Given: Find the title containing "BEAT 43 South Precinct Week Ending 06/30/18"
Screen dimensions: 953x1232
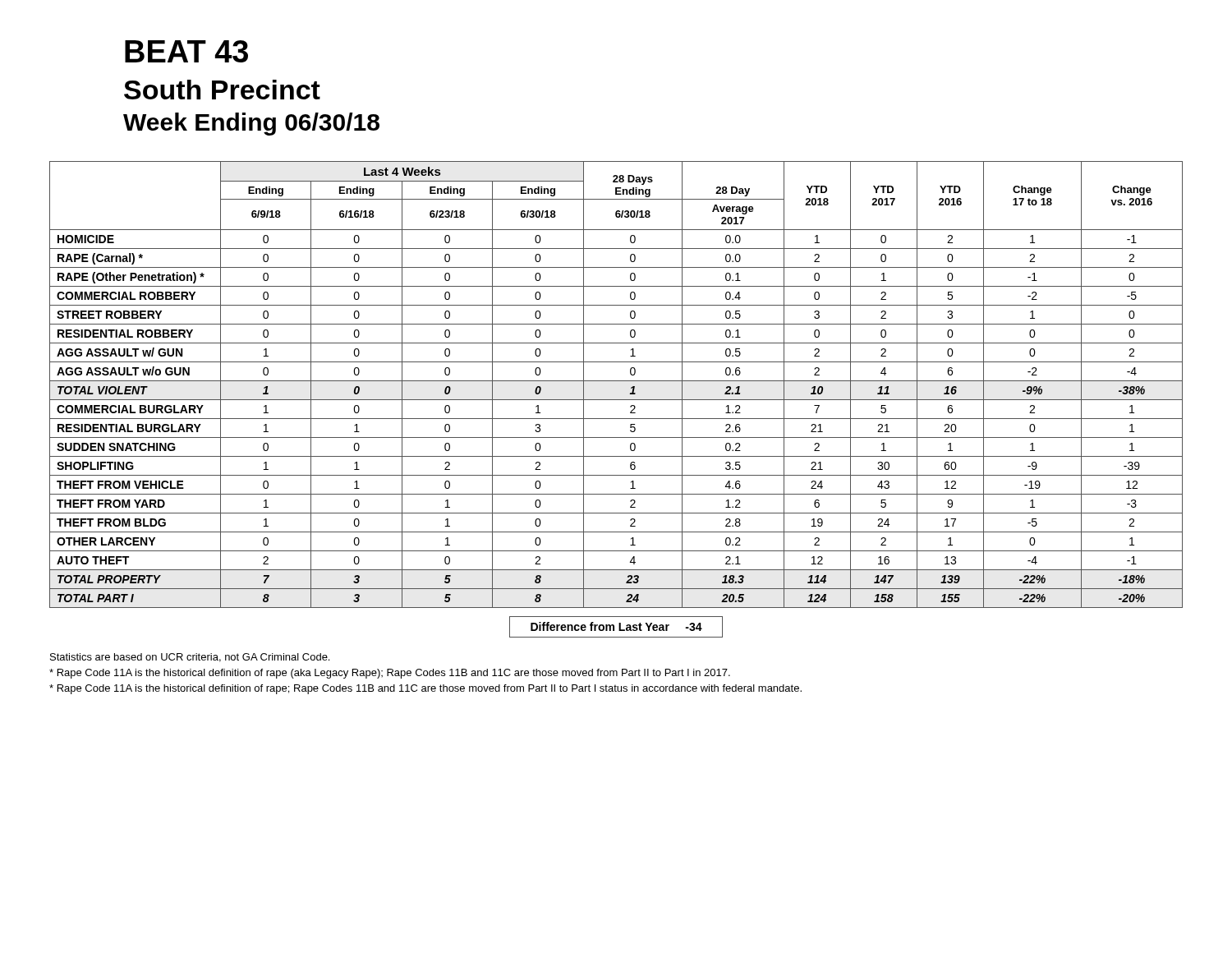Looking at the screenshot, I should (x=186, y=51).
